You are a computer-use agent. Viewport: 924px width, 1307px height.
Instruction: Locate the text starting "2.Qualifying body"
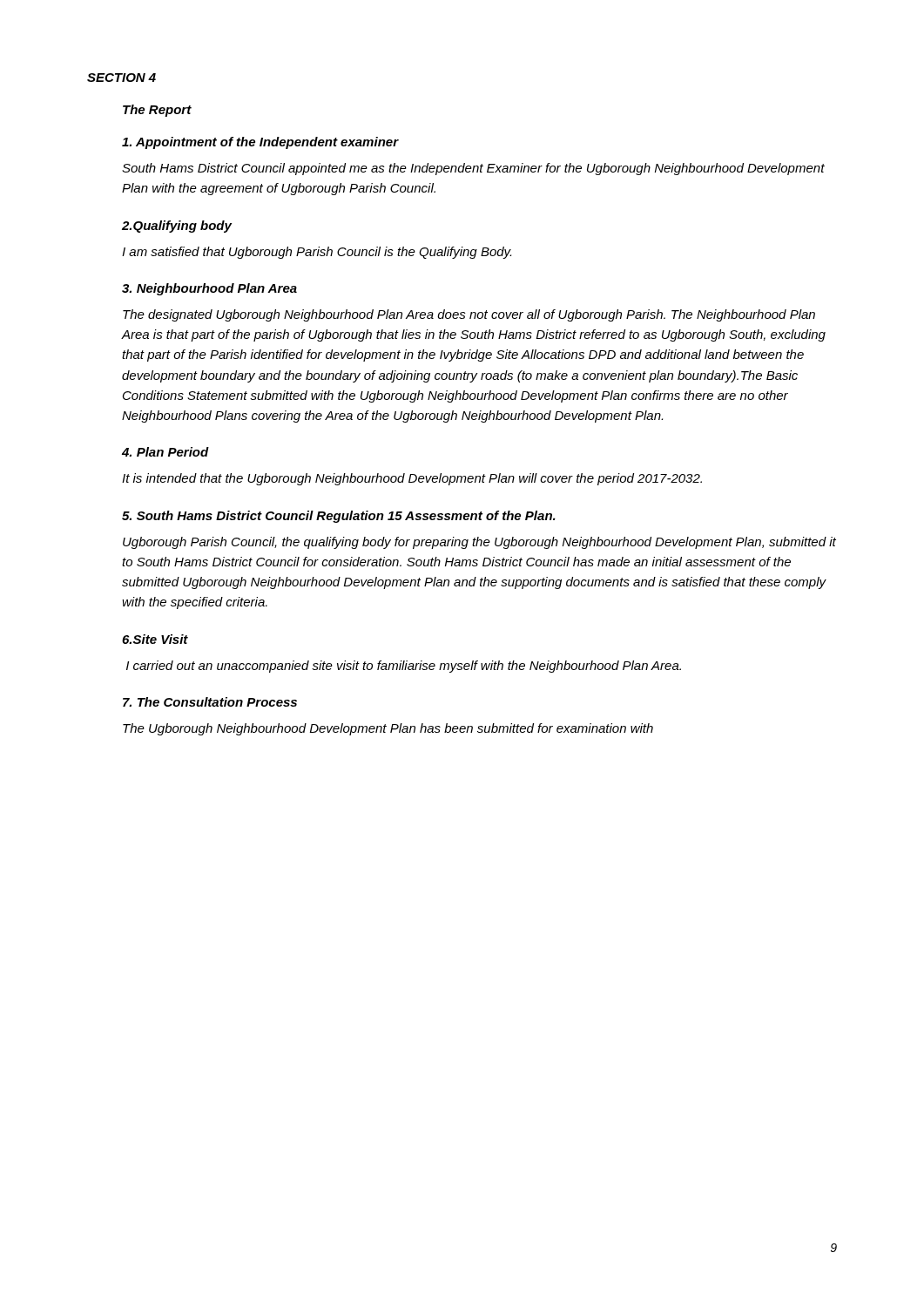[177, 225]
